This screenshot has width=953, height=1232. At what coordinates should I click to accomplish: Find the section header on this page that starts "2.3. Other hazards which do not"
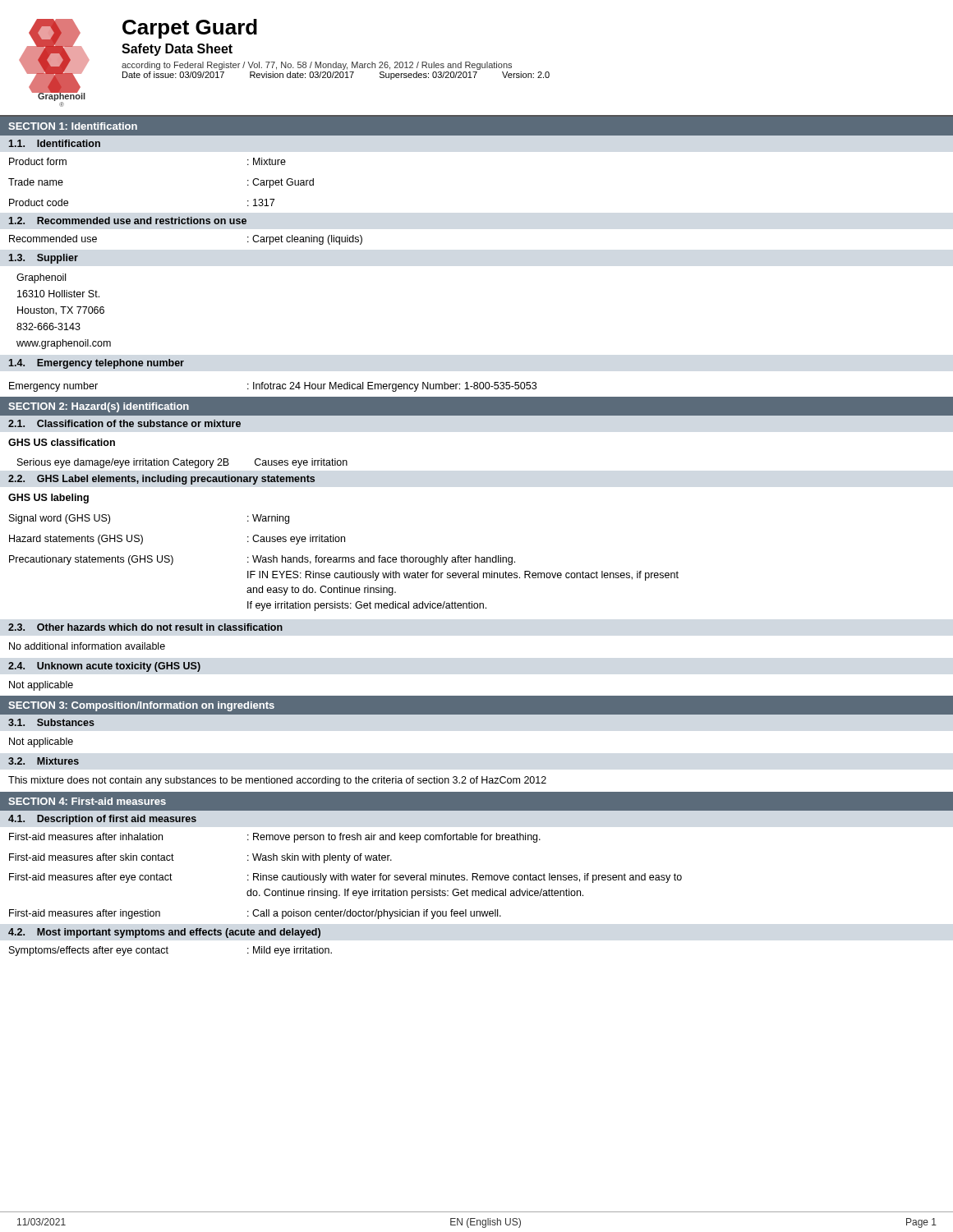[x=145, y=627]
